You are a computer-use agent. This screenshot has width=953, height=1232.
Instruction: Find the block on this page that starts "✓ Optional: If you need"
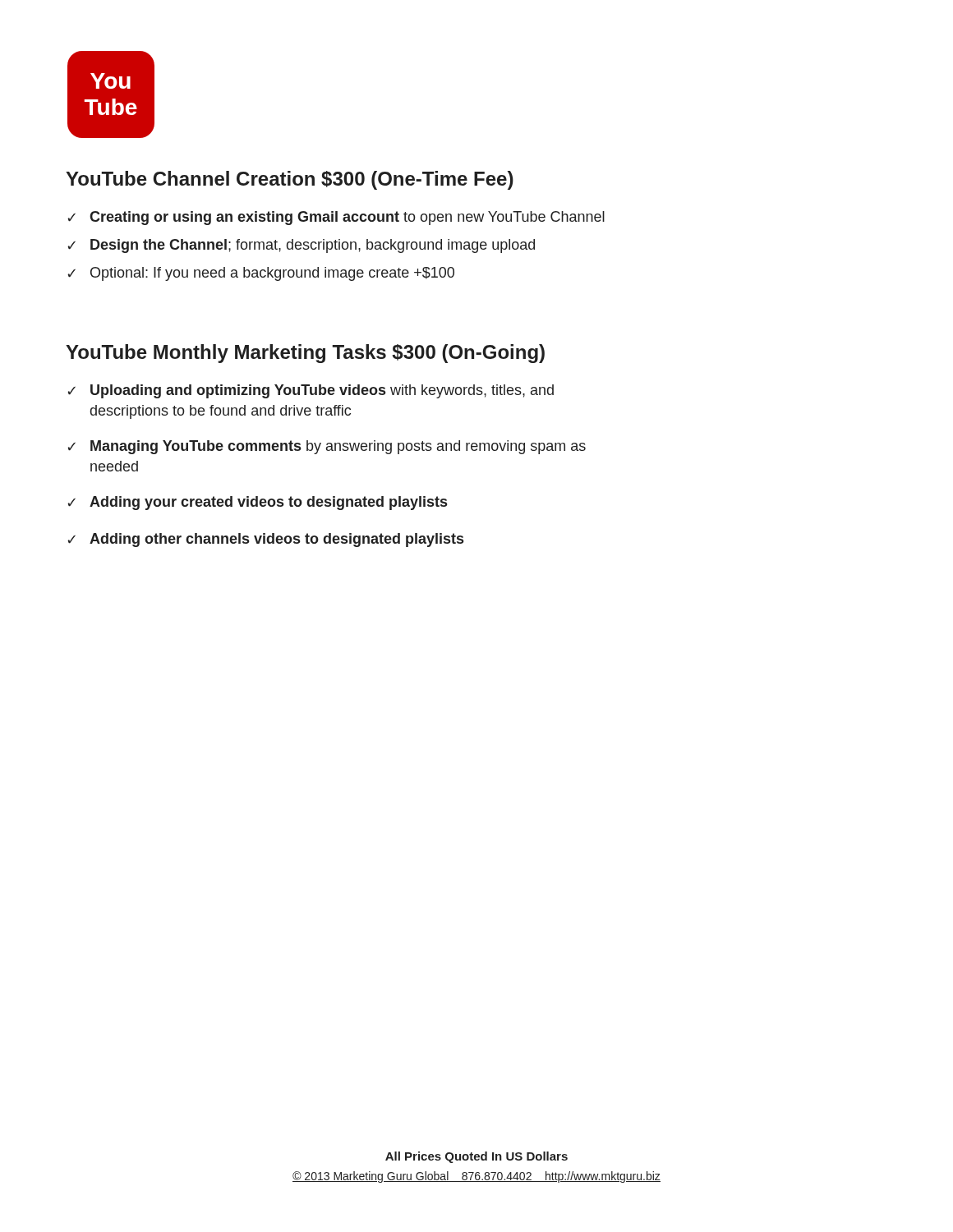tap(261, 274)
